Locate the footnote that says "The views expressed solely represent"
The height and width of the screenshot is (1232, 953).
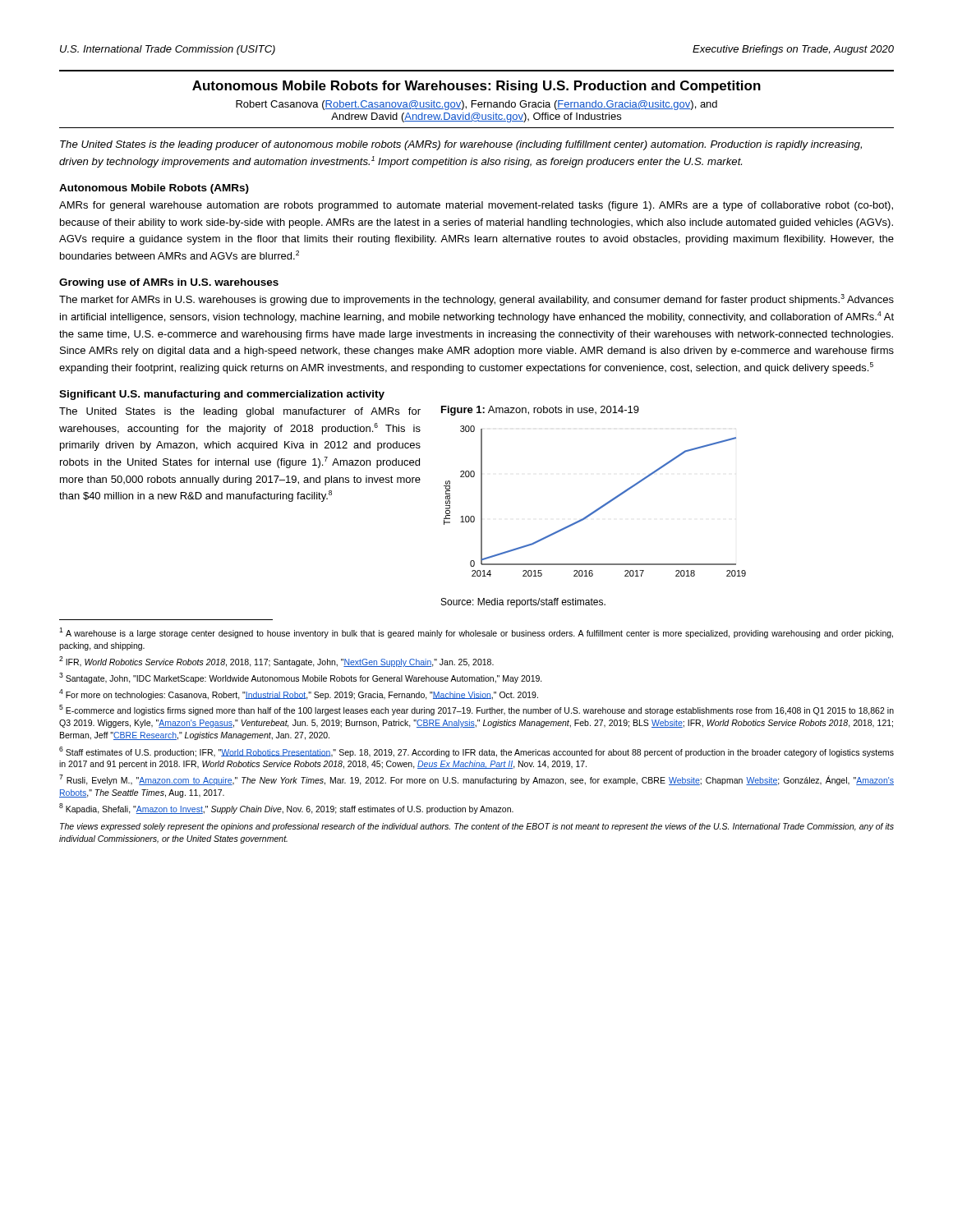point(476,833)
